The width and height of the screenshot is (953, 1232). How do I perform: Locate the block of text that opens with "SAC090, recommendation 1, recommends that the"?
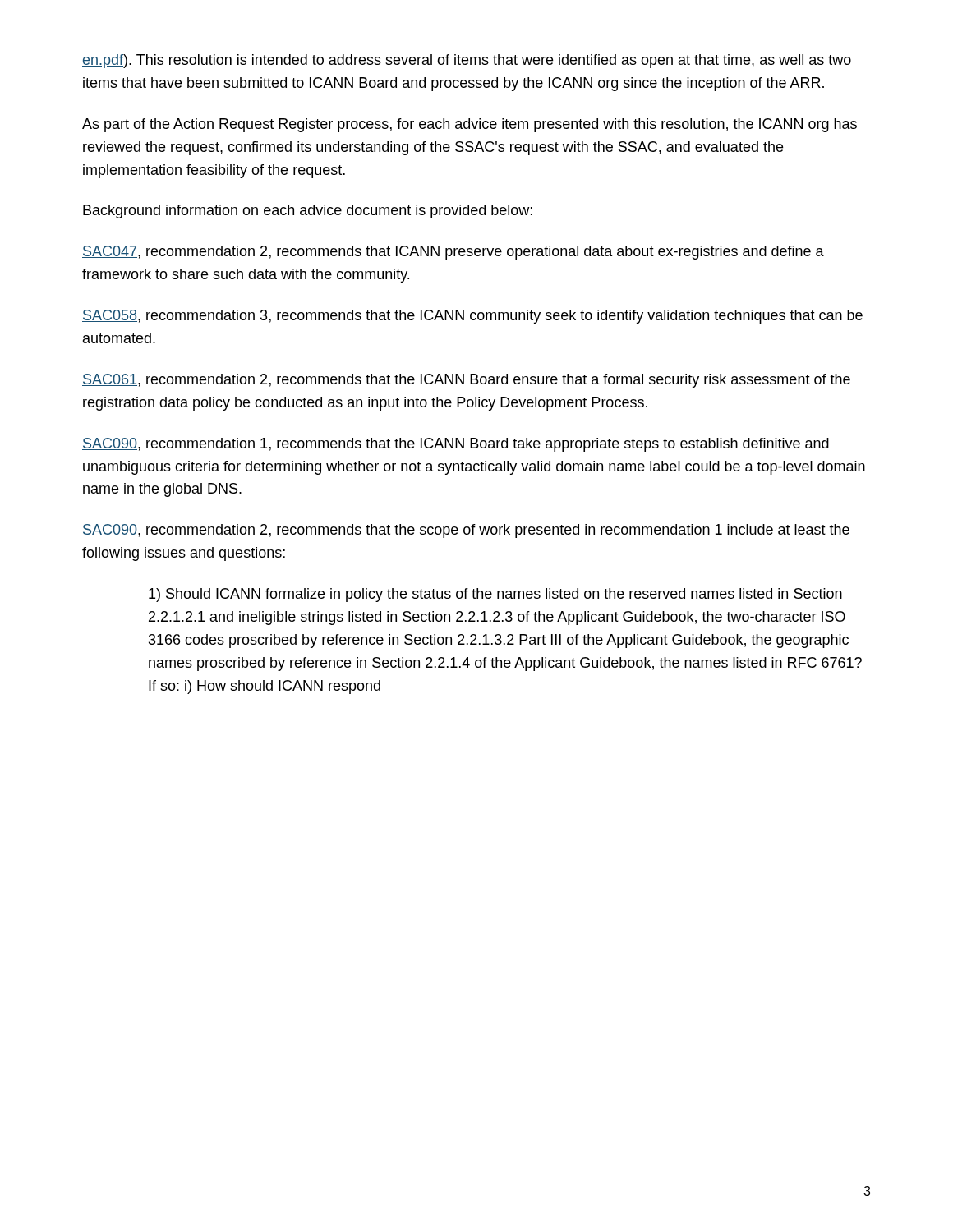pos(476,467)
